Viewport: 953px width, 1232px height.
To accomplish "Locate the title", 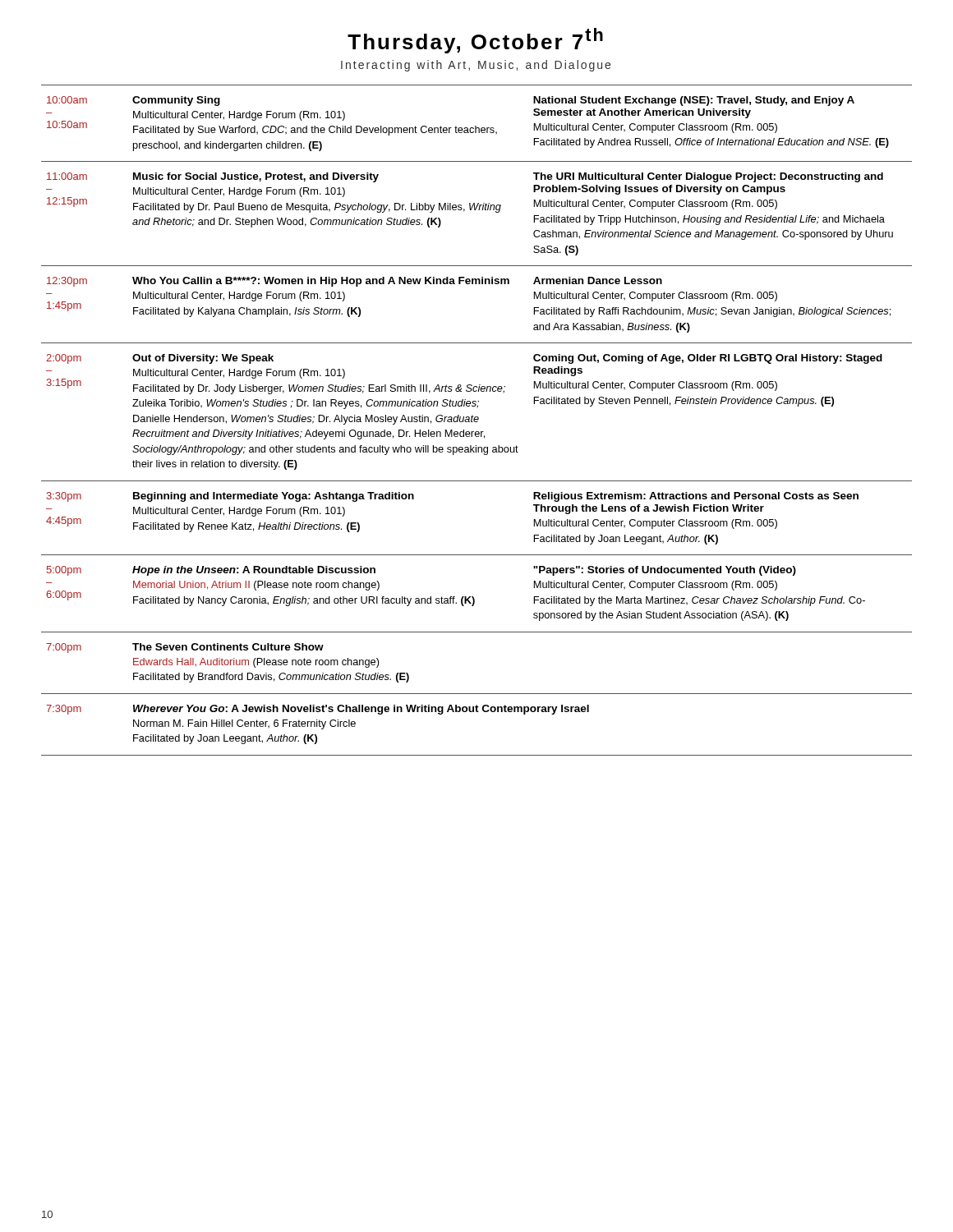I will coord(476,39).
